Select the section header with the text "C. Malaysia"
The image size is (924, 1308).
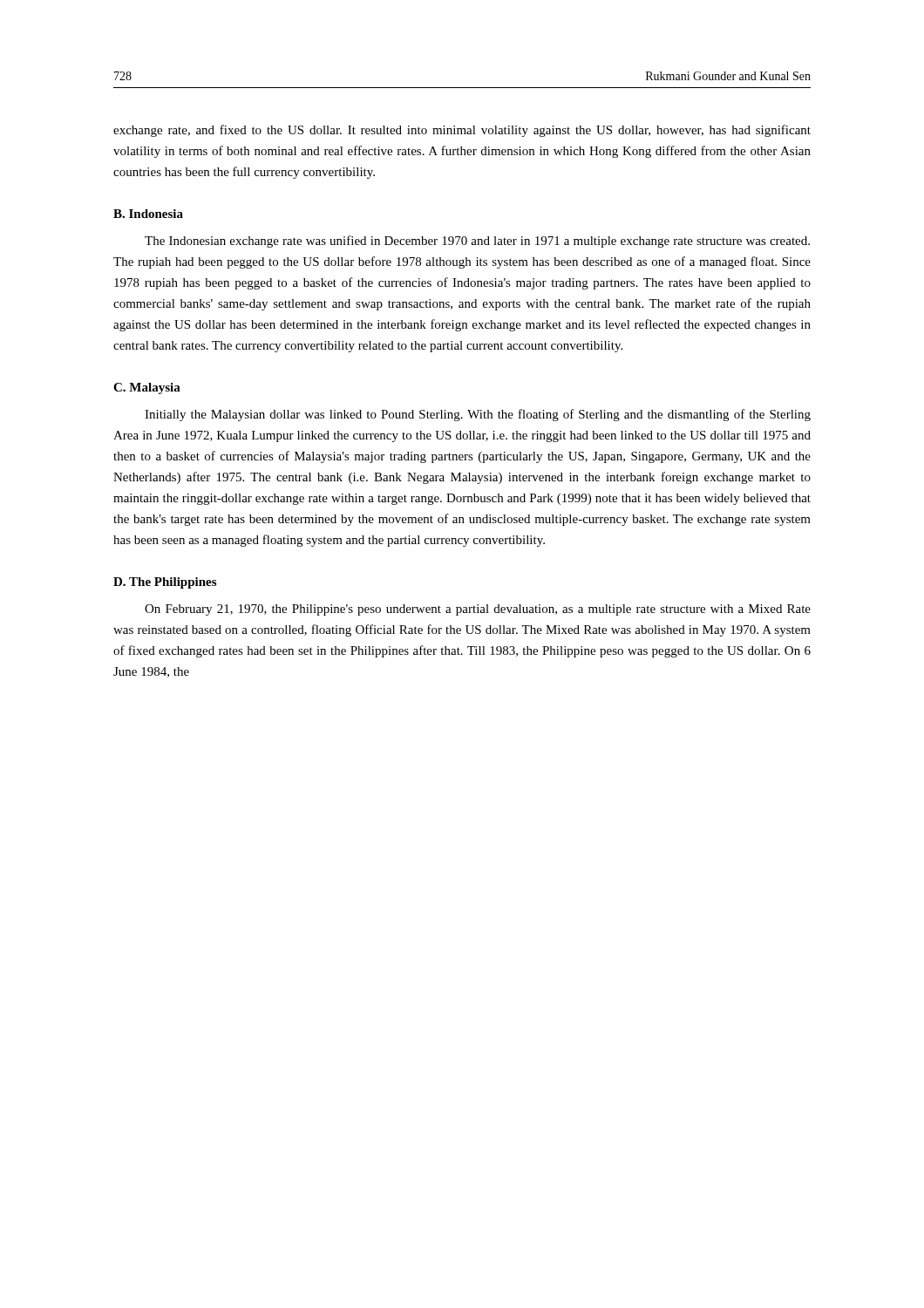[147, 387]
